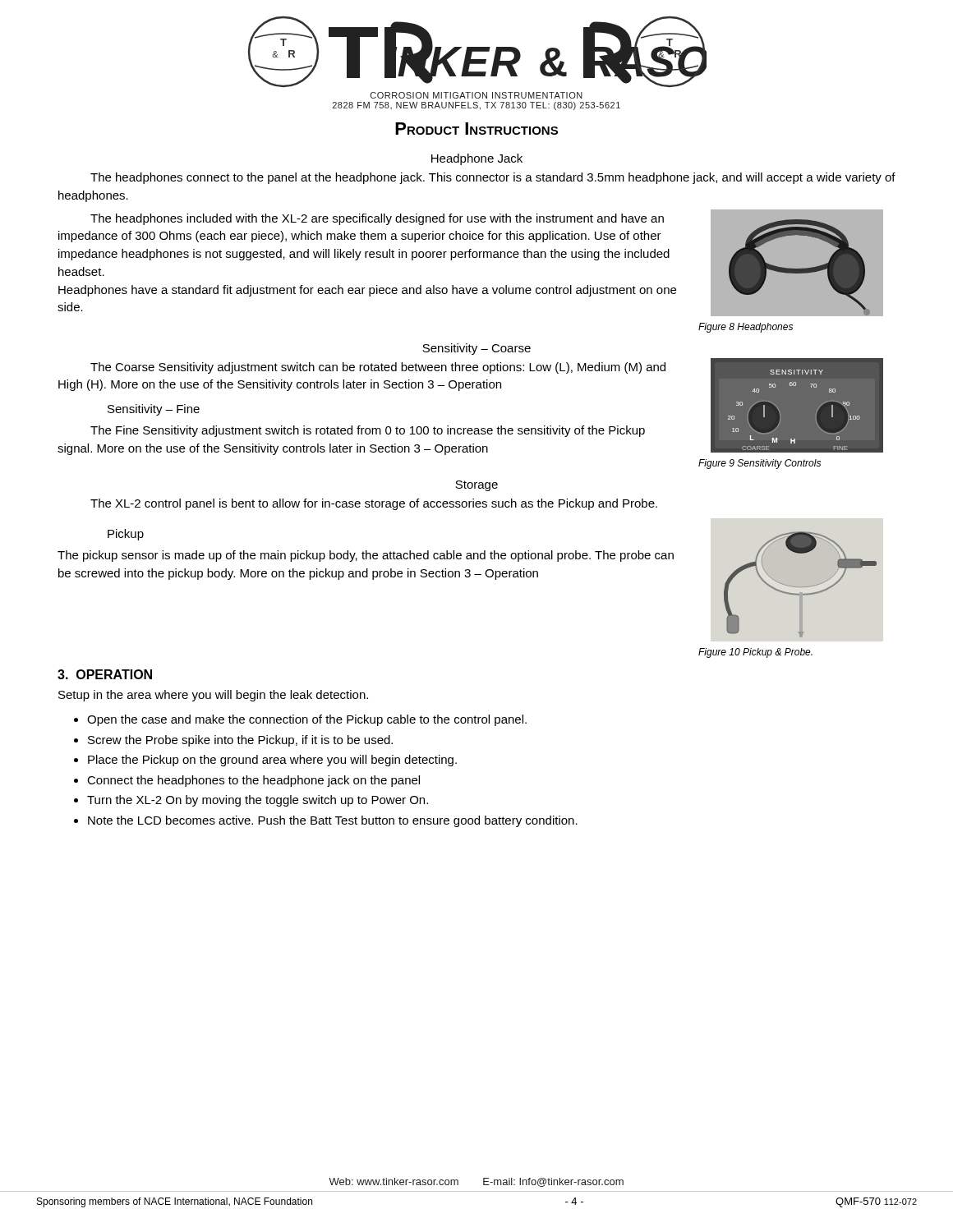Find the logo
The image size is (953, 1232).
(476, 44)
